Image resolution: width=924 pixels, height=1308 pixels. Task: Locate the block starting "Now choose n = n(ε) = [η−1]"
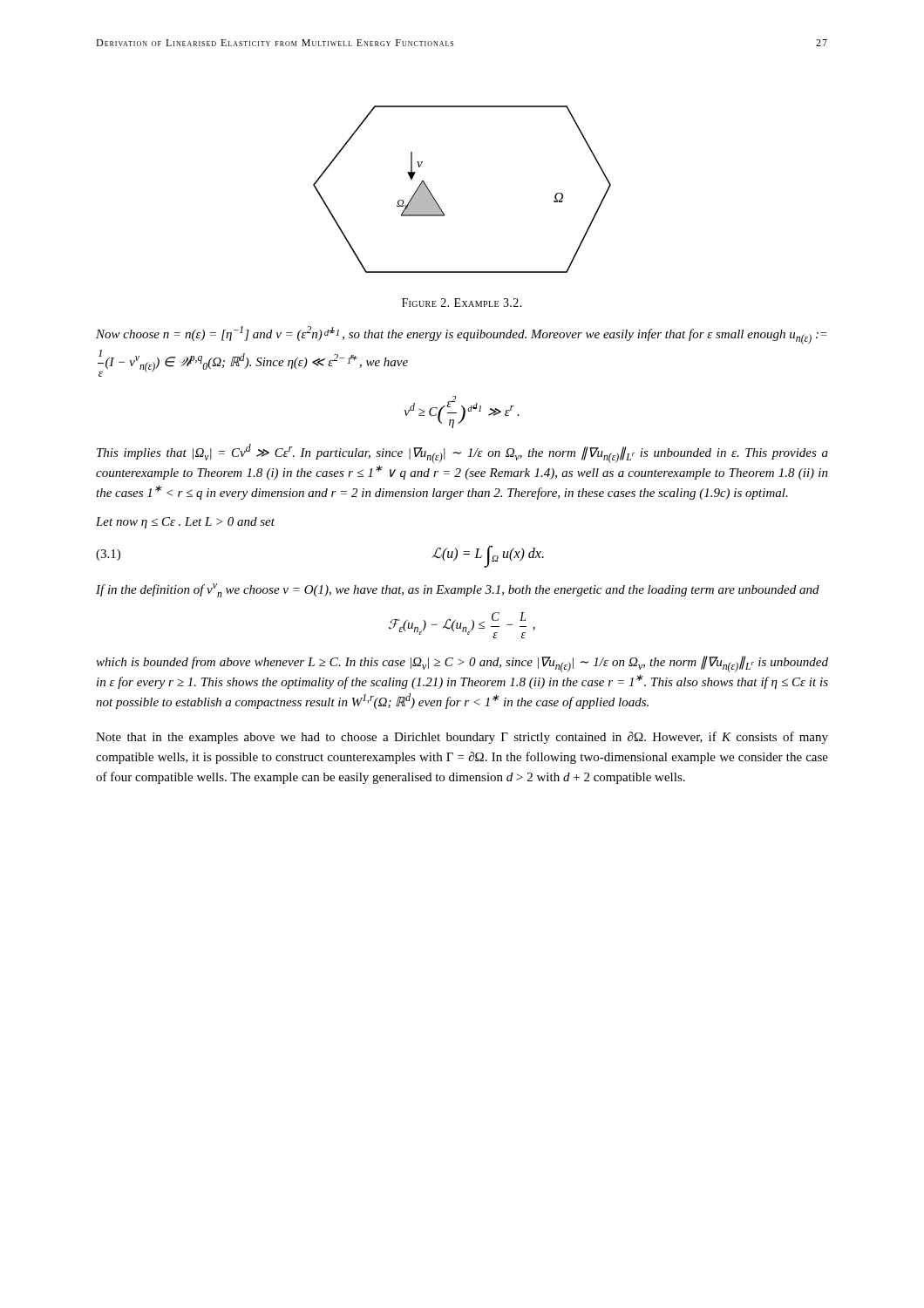point(462,335)
